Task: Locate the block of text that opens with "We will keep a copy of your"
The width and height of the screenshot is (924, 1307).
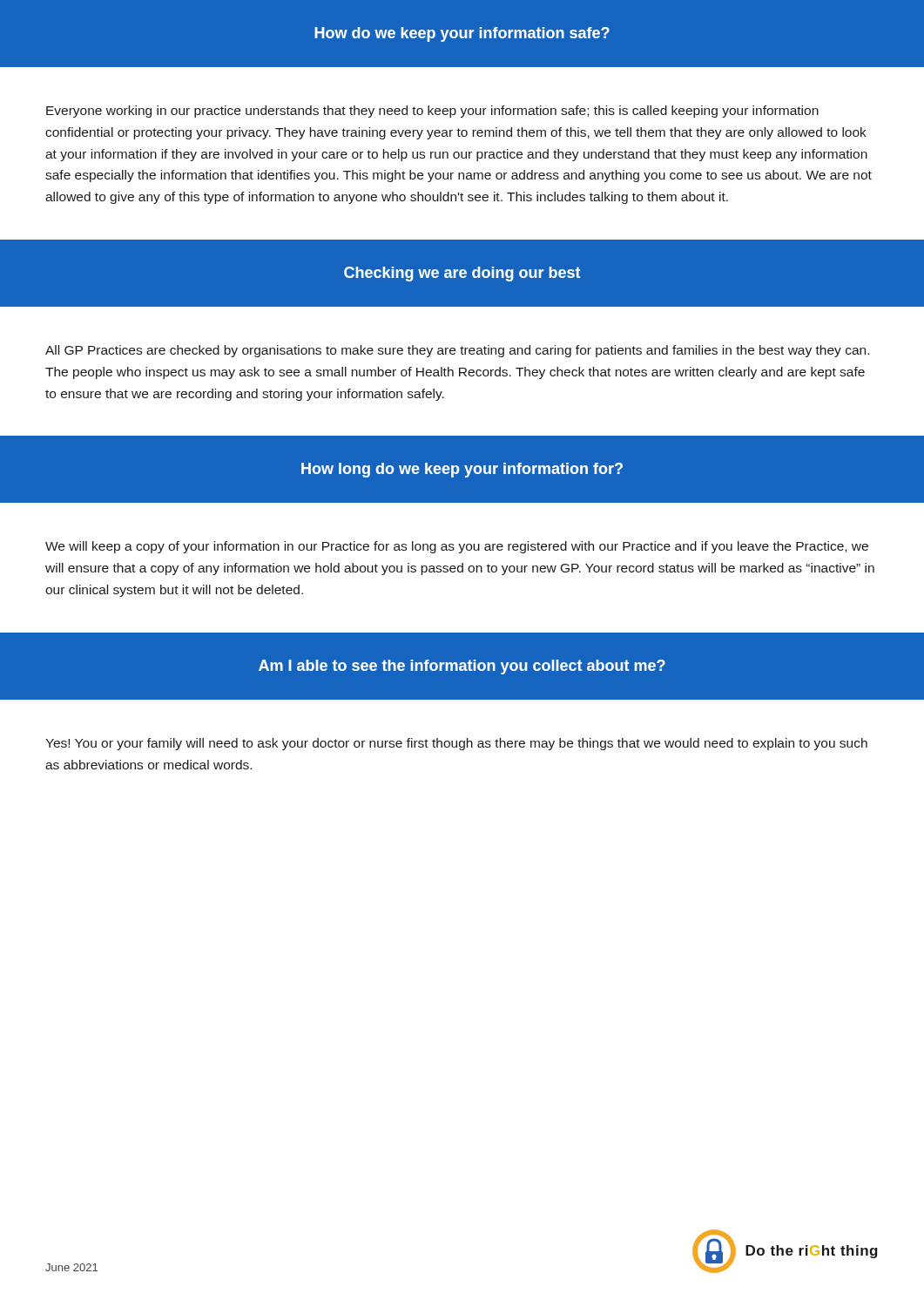Action: pos(460,568)
